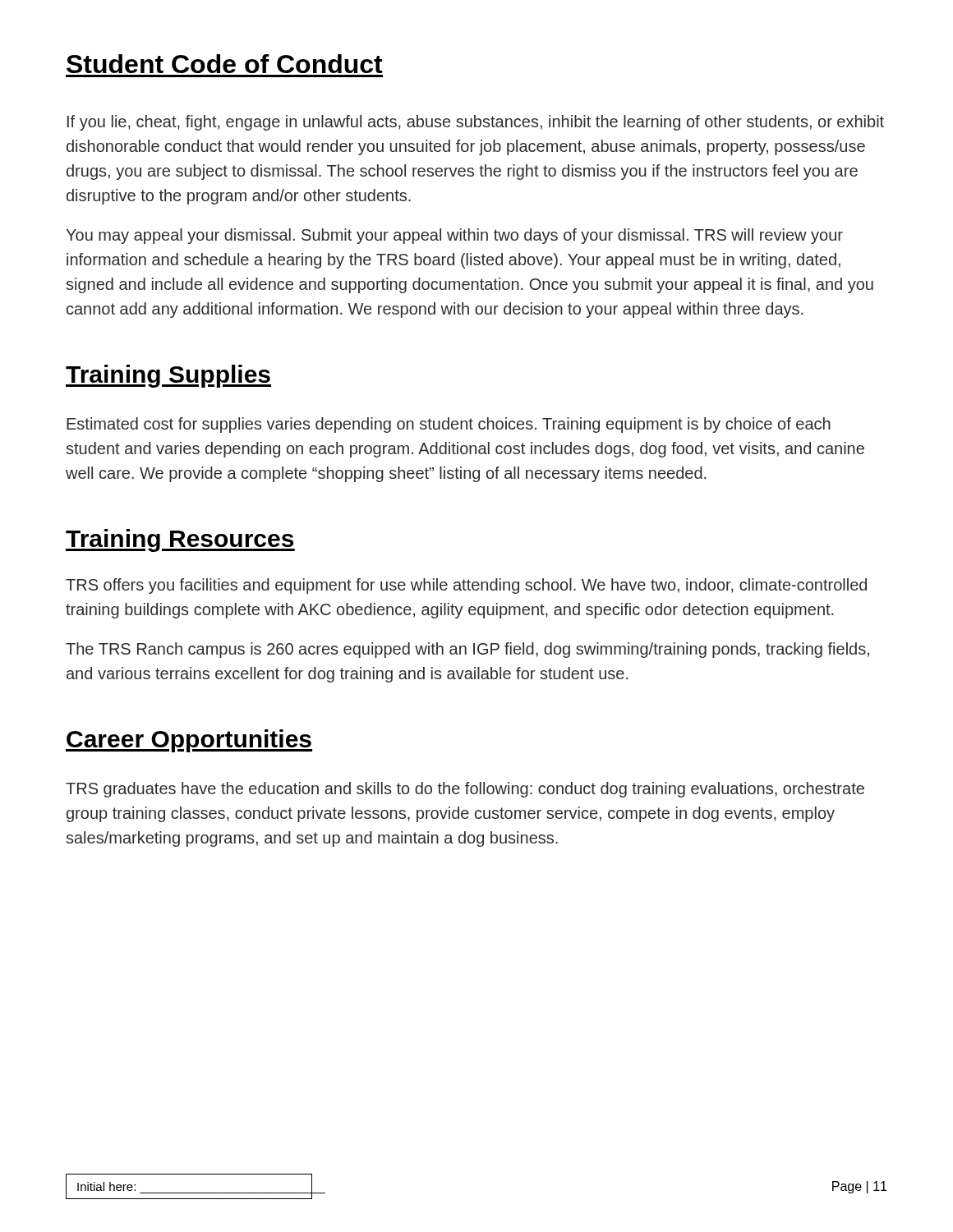Click on the text block with the text "You may appeal your"
The height and width of the screenshot is (1232, 953).
pos(476,272)
